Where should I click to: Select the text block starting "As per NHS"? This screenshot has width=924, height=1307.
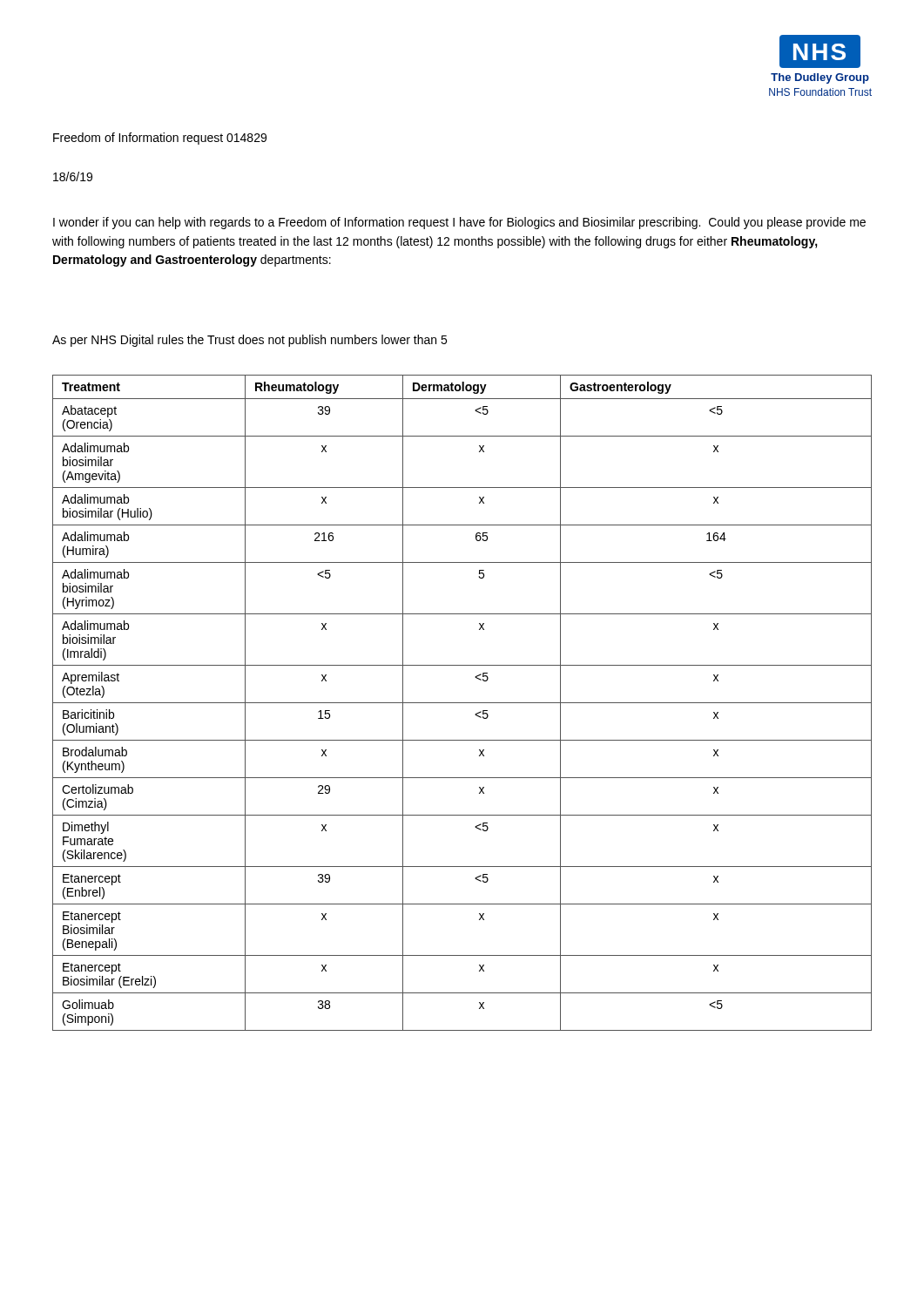[x=250, y=340]
